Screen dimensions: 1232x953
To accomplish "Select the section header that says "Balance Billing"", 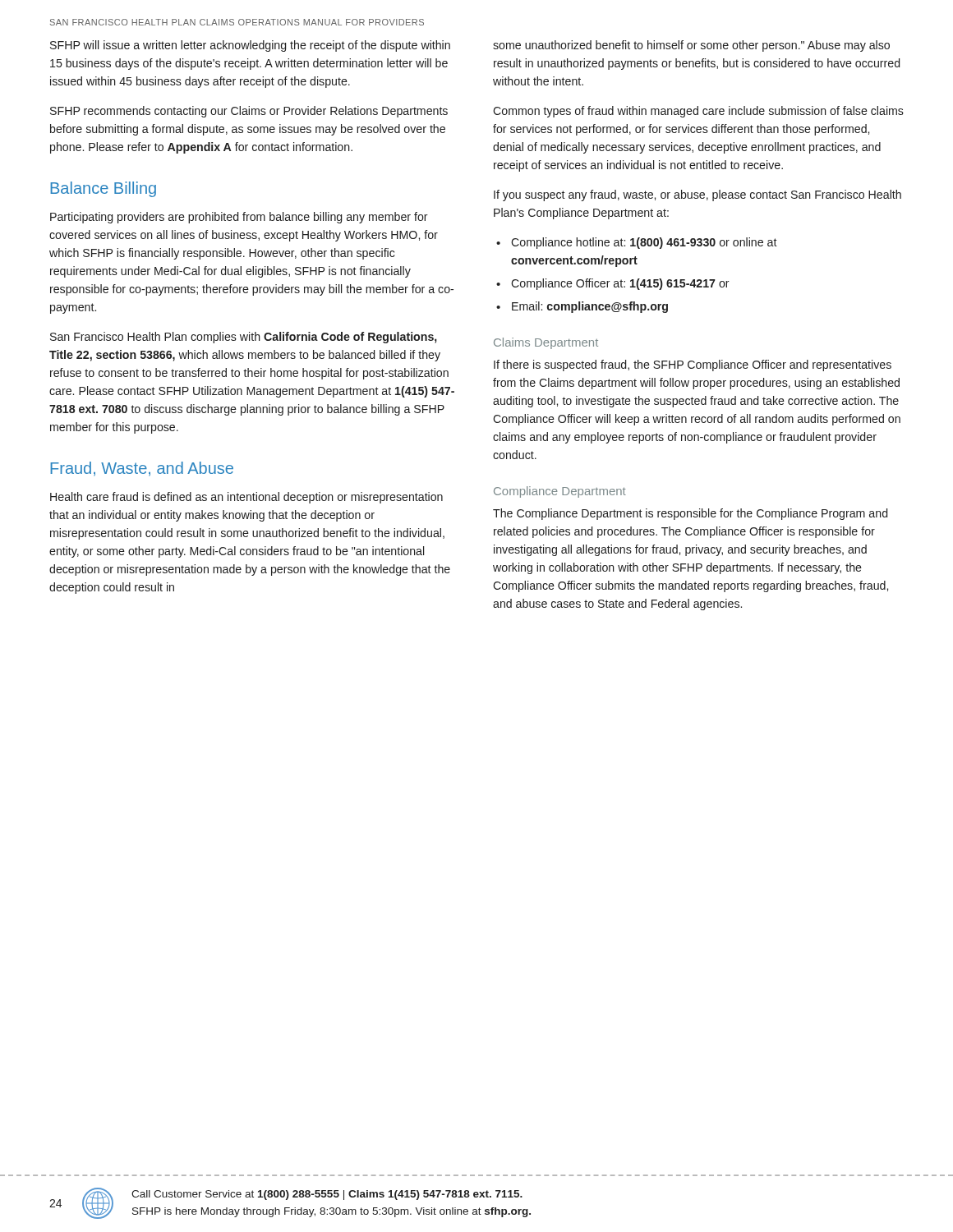I will tap(103, 188).
